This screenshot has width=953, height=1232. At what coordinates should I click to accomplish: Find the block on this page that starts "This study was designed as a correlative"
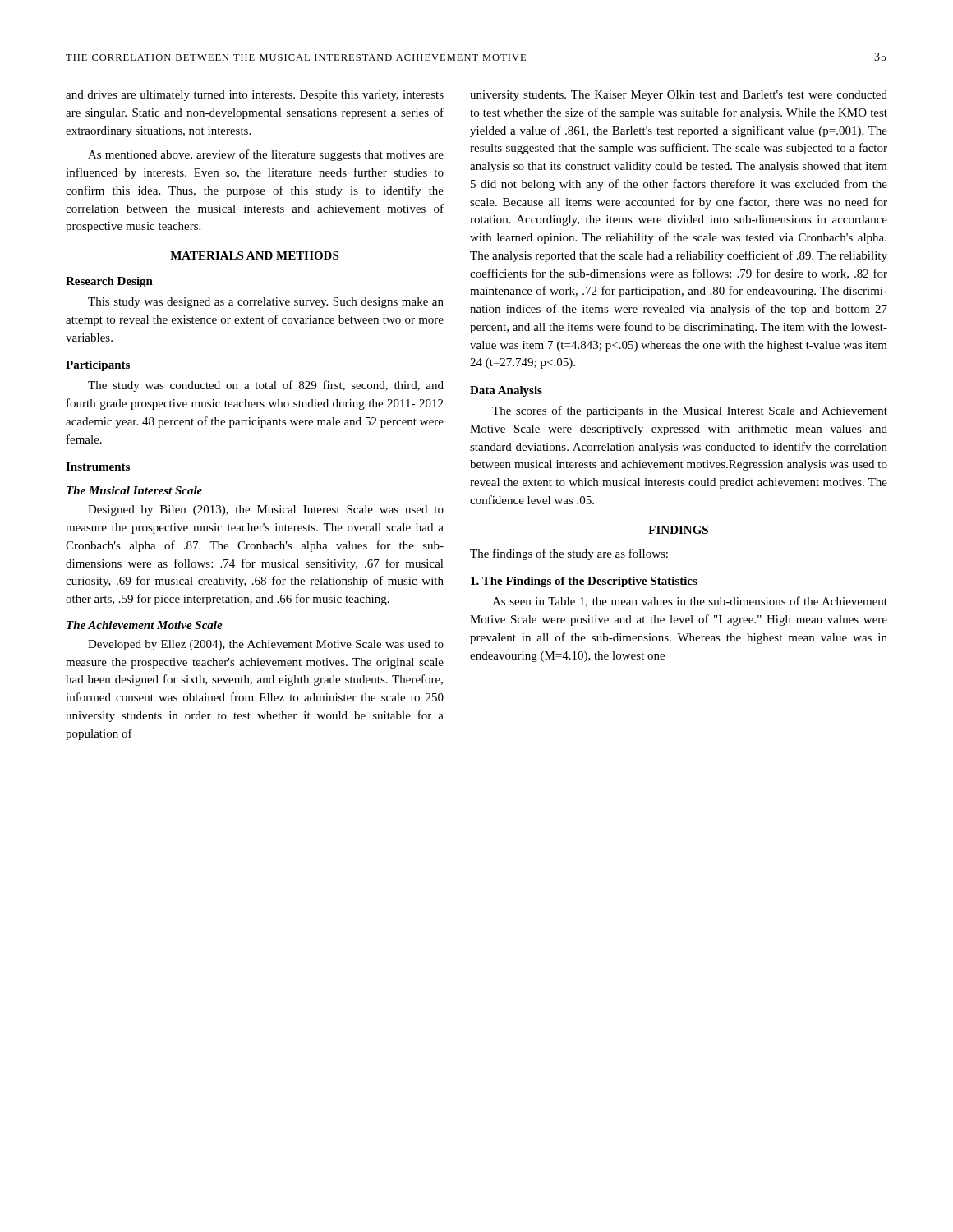coord(255,320)
